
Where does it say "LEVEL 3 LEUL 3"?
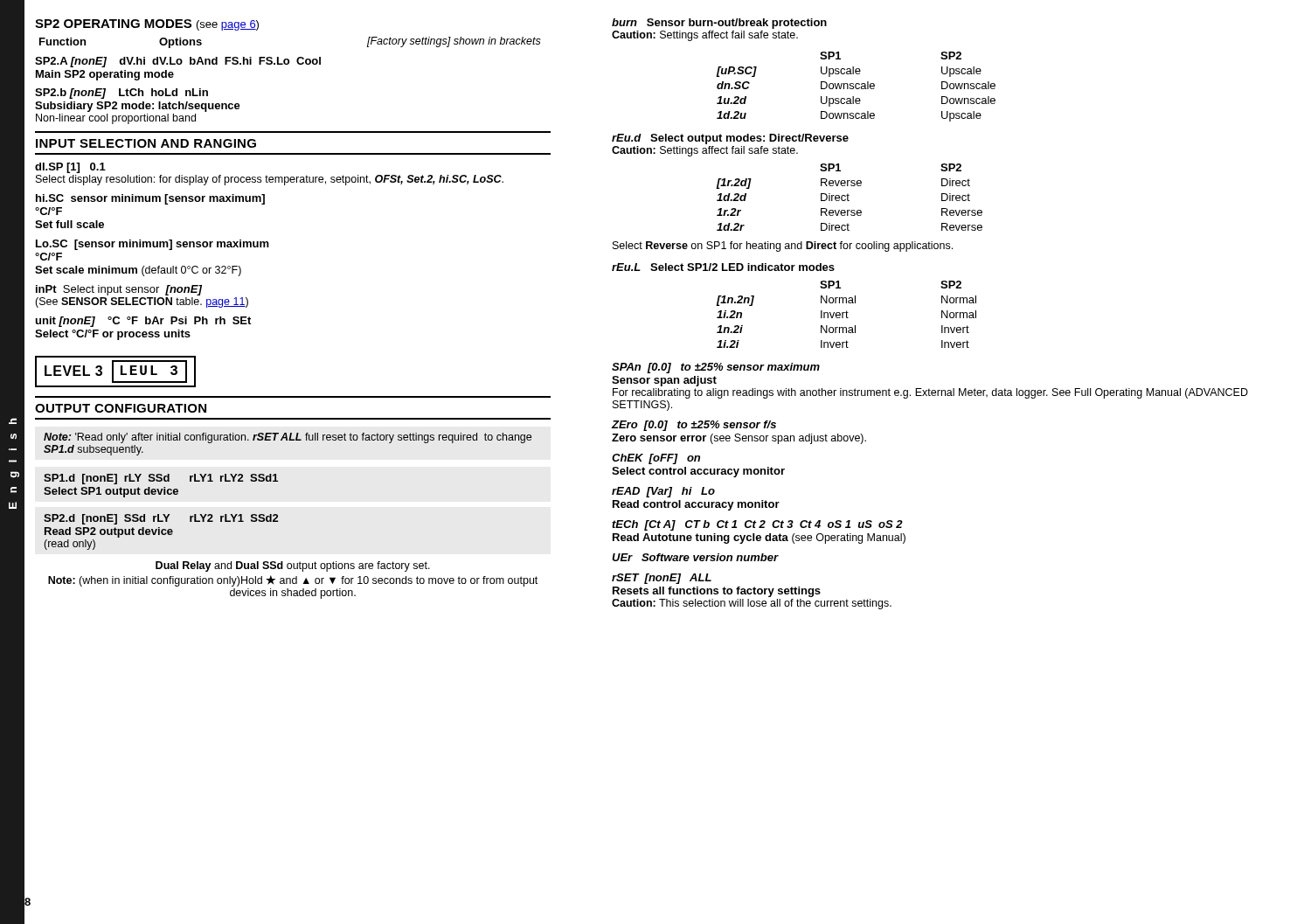pos(115,372)
